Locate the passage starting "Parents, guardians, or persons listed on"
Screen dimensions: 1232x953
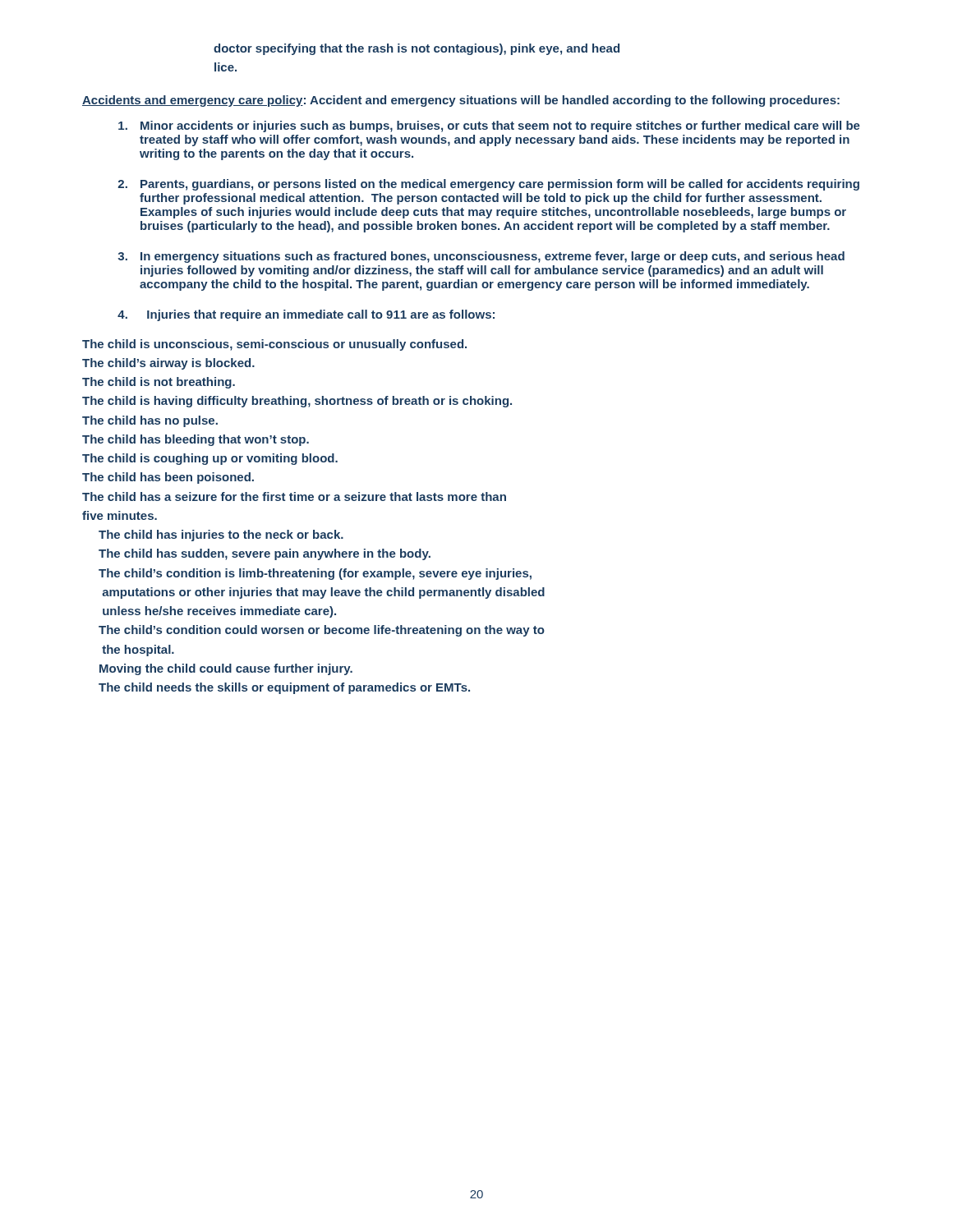coord(500,204)
